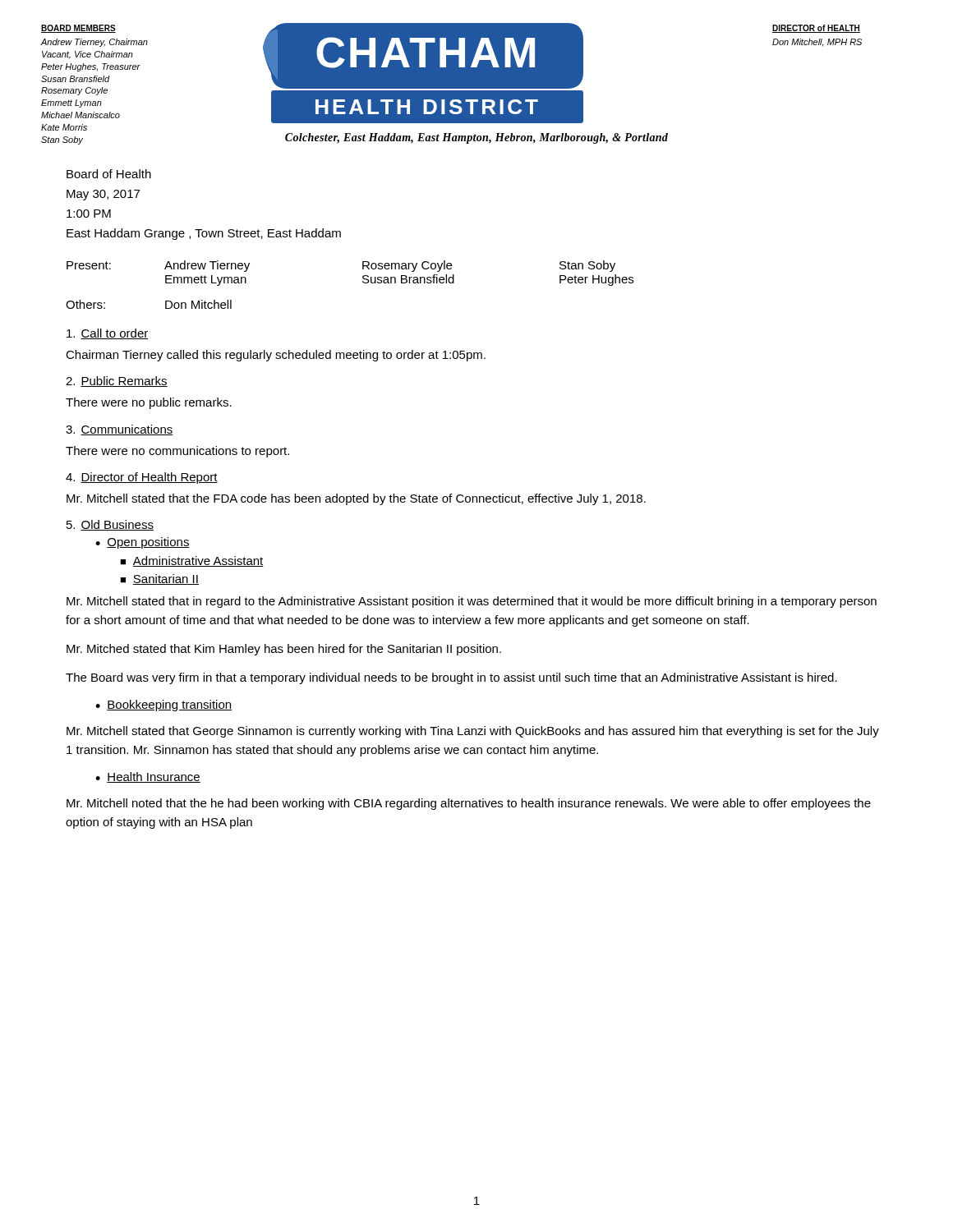Select the text block that says "Mr. Mitchell noted that the he had been"
Image resolution: width=953 pixels, height=1232 pixels.
coord(468,812)
